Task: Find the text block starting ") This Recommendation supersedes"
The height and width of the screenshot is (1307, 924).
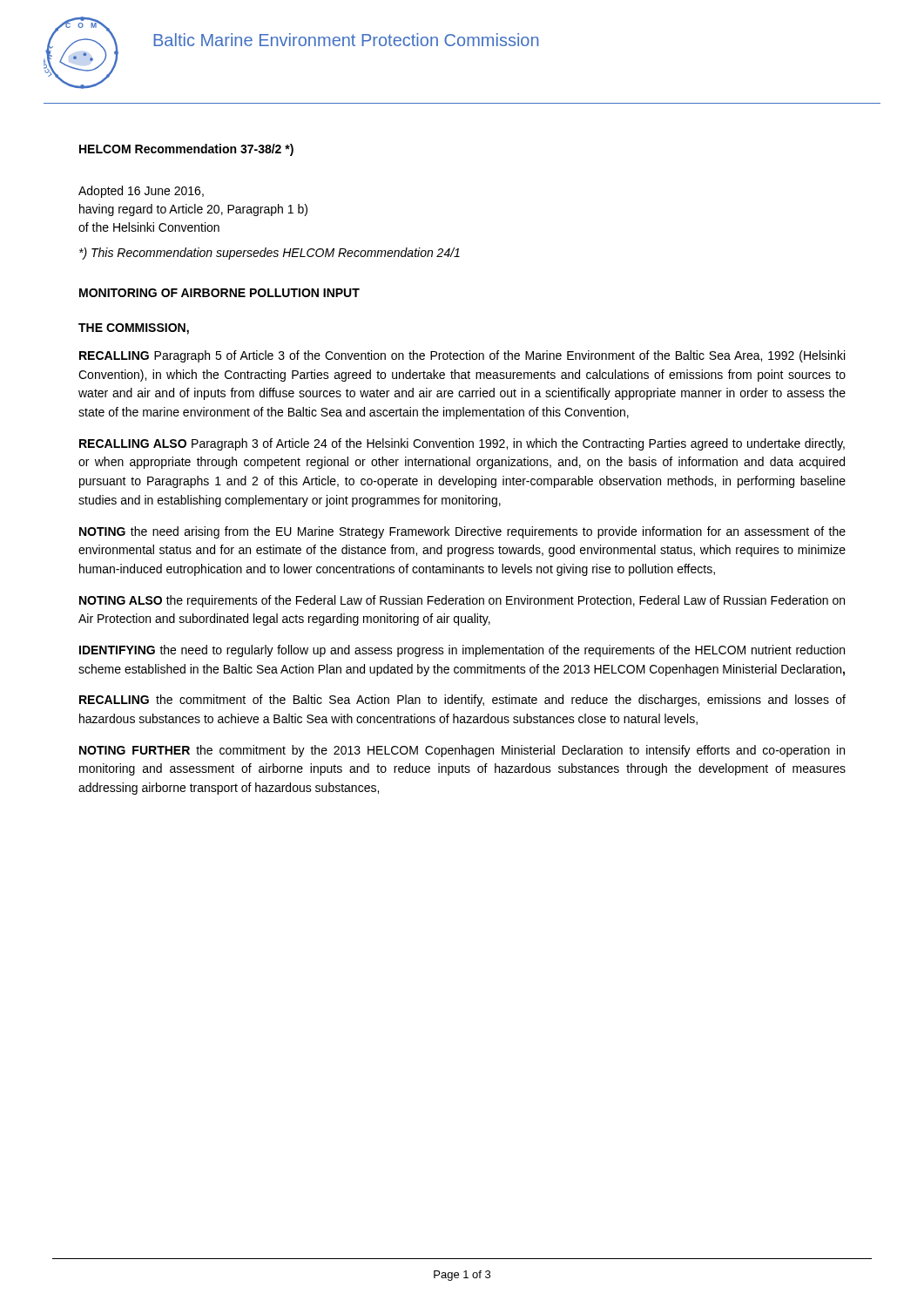Action: point(269,253)
